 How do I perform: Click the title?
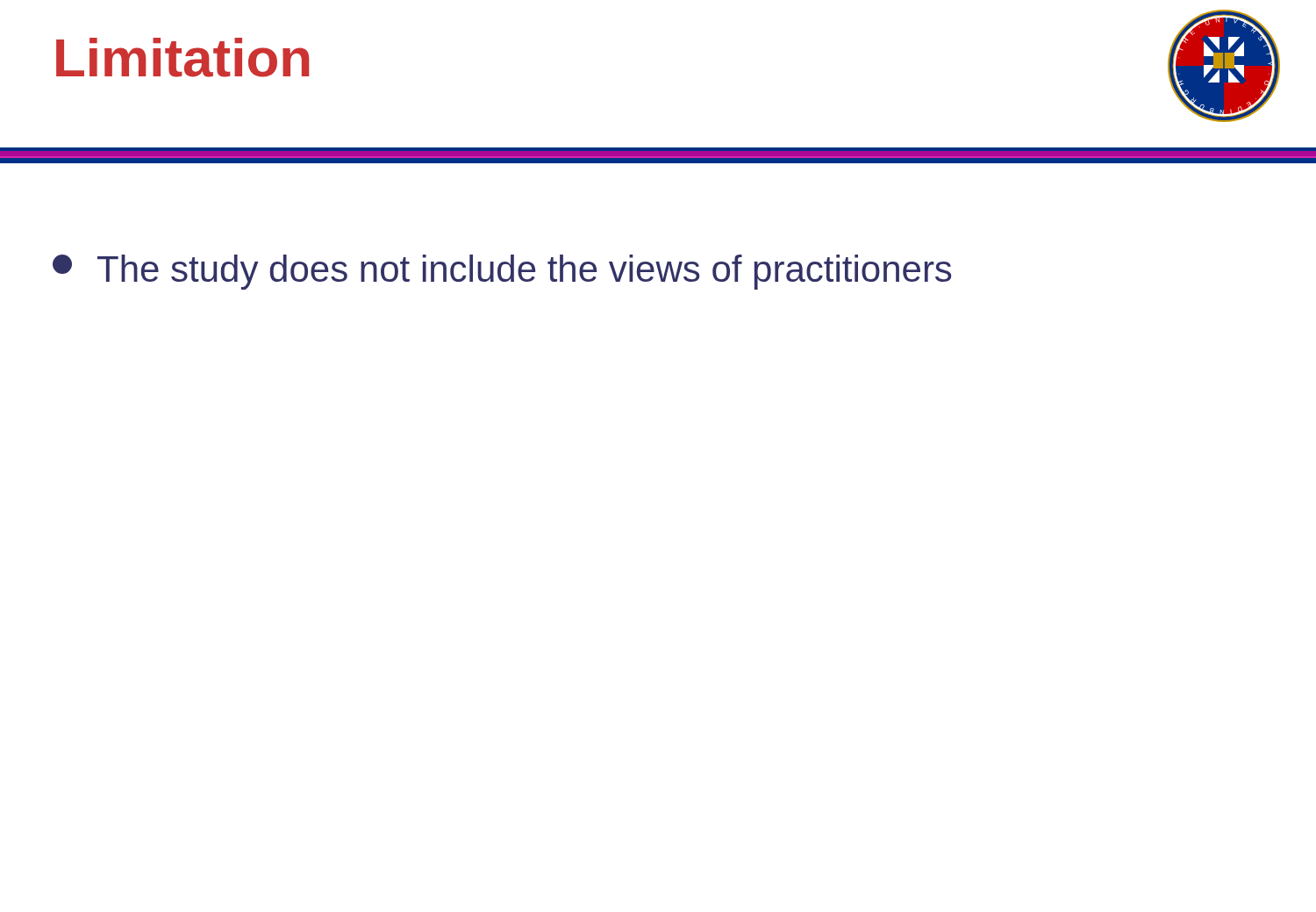[183, 57]
